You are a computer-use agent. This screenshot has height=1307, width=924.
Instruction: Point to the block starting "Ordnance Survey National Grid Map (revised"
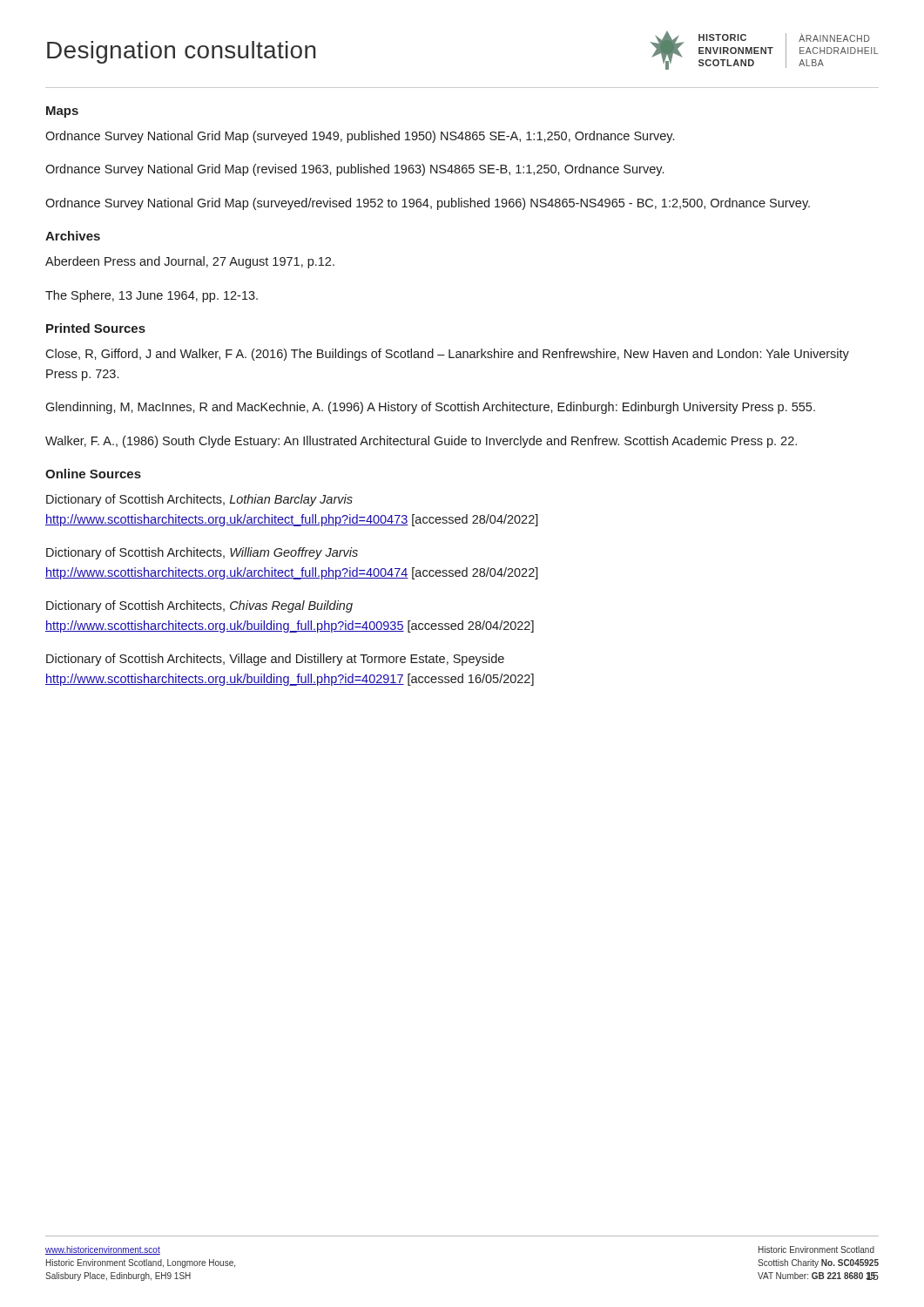point(355,169)
